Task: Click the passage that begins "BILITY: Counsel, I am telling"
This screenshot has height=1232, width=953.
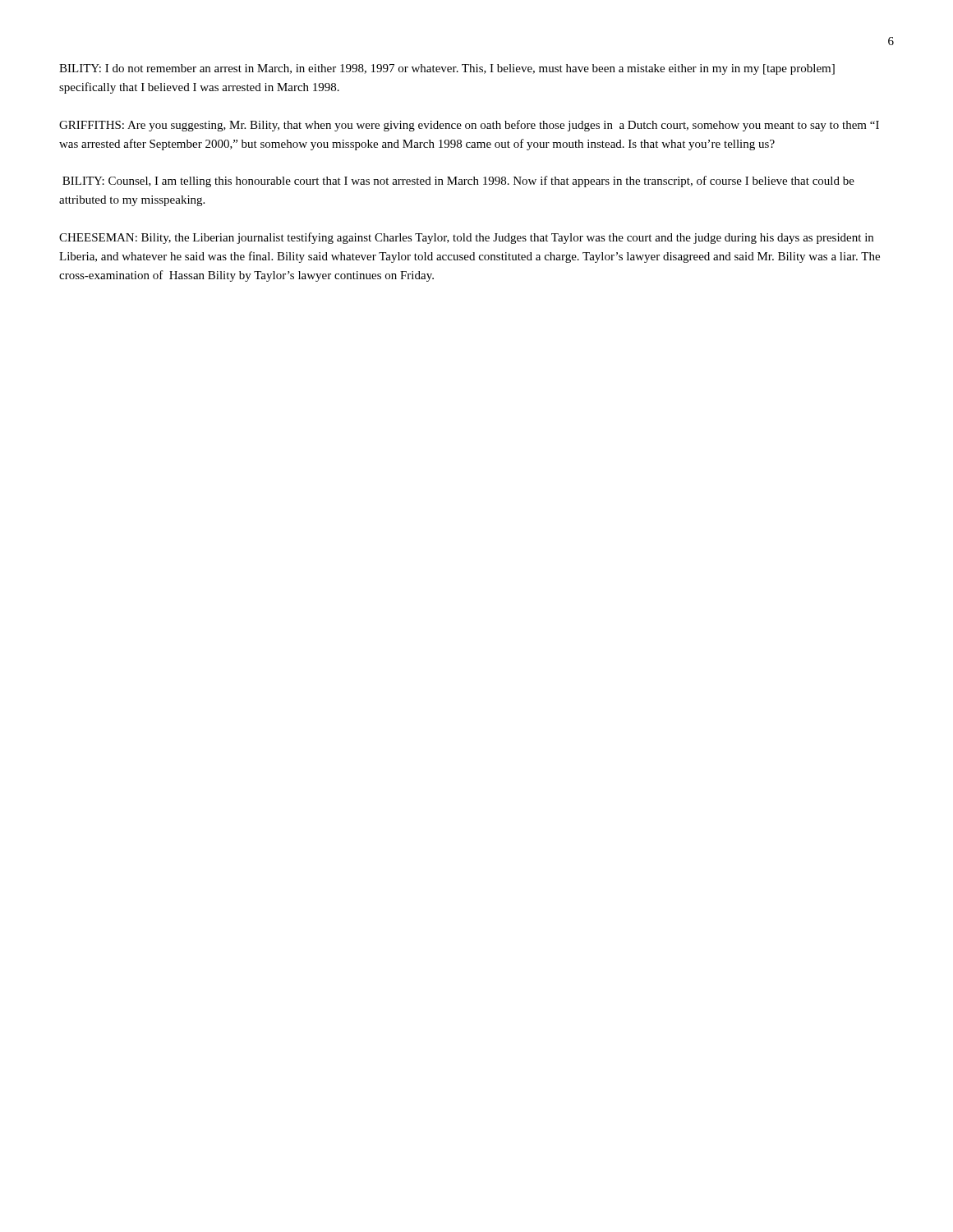Action: tap(457, 190)
